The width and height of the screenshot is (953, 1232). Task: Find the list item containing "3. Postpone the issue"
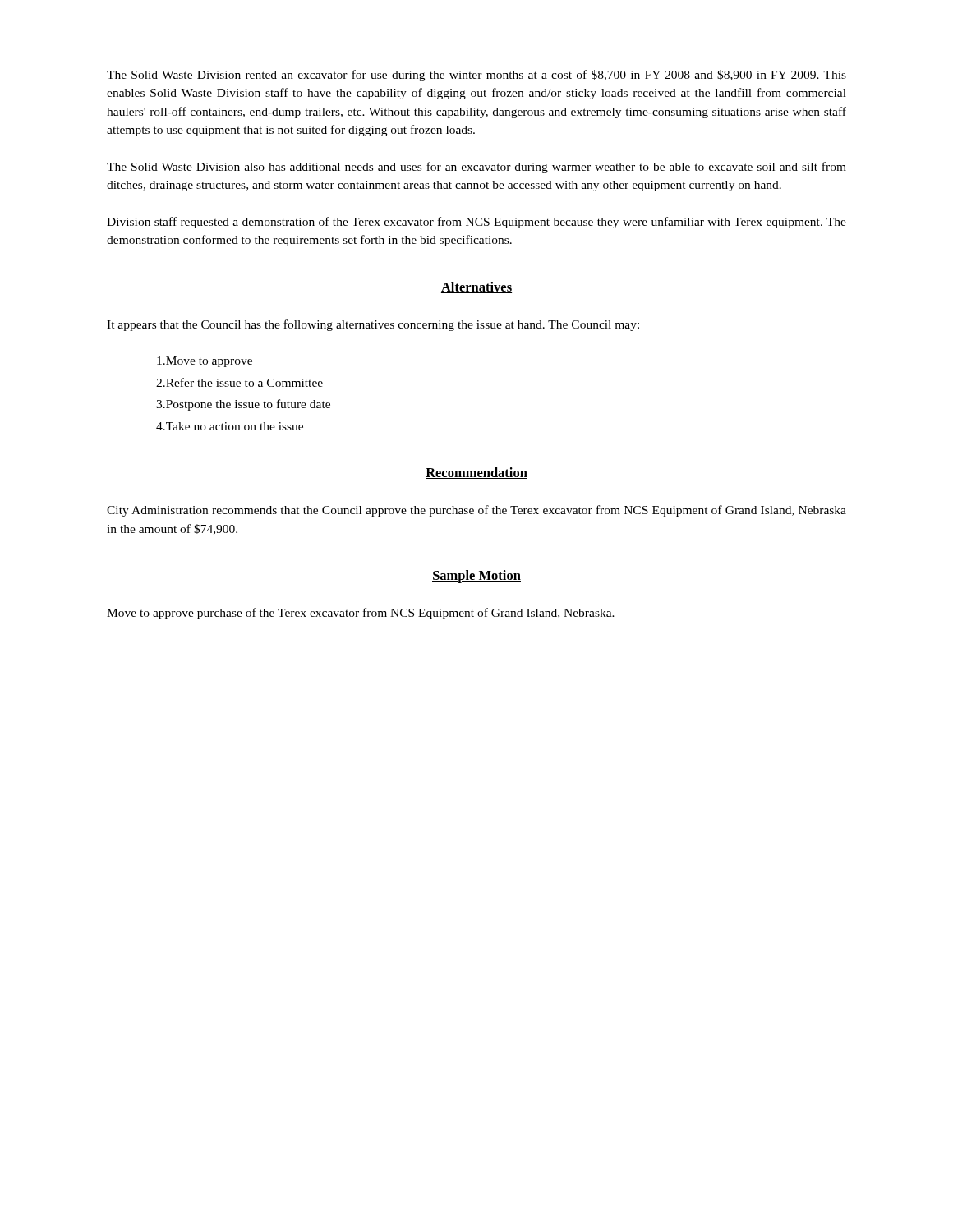243,405
